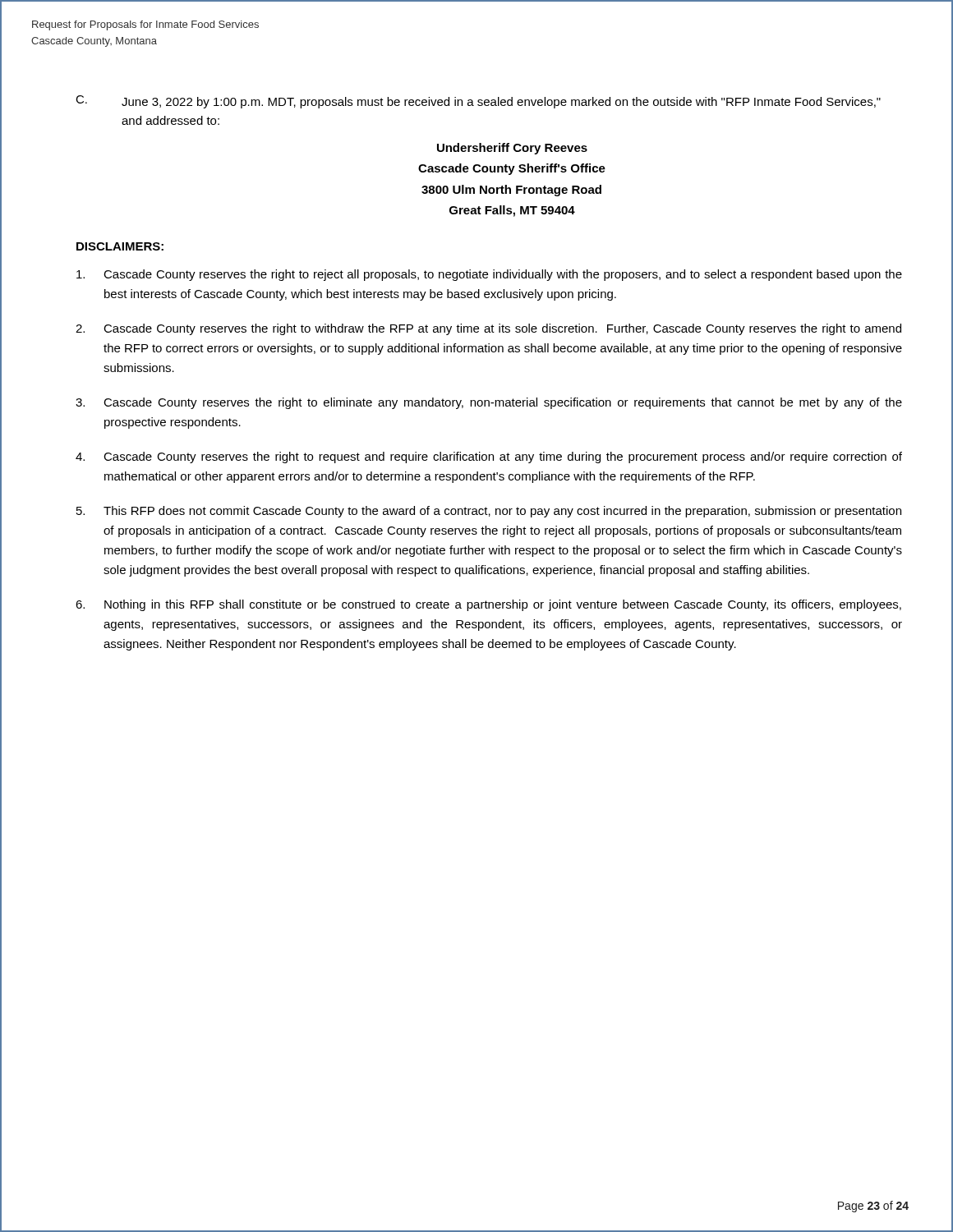Find the block on this page that starts "6. Nothing in this RFP shall"
The width and height of the screenshot is (953, 1232).
coord(489,624)
